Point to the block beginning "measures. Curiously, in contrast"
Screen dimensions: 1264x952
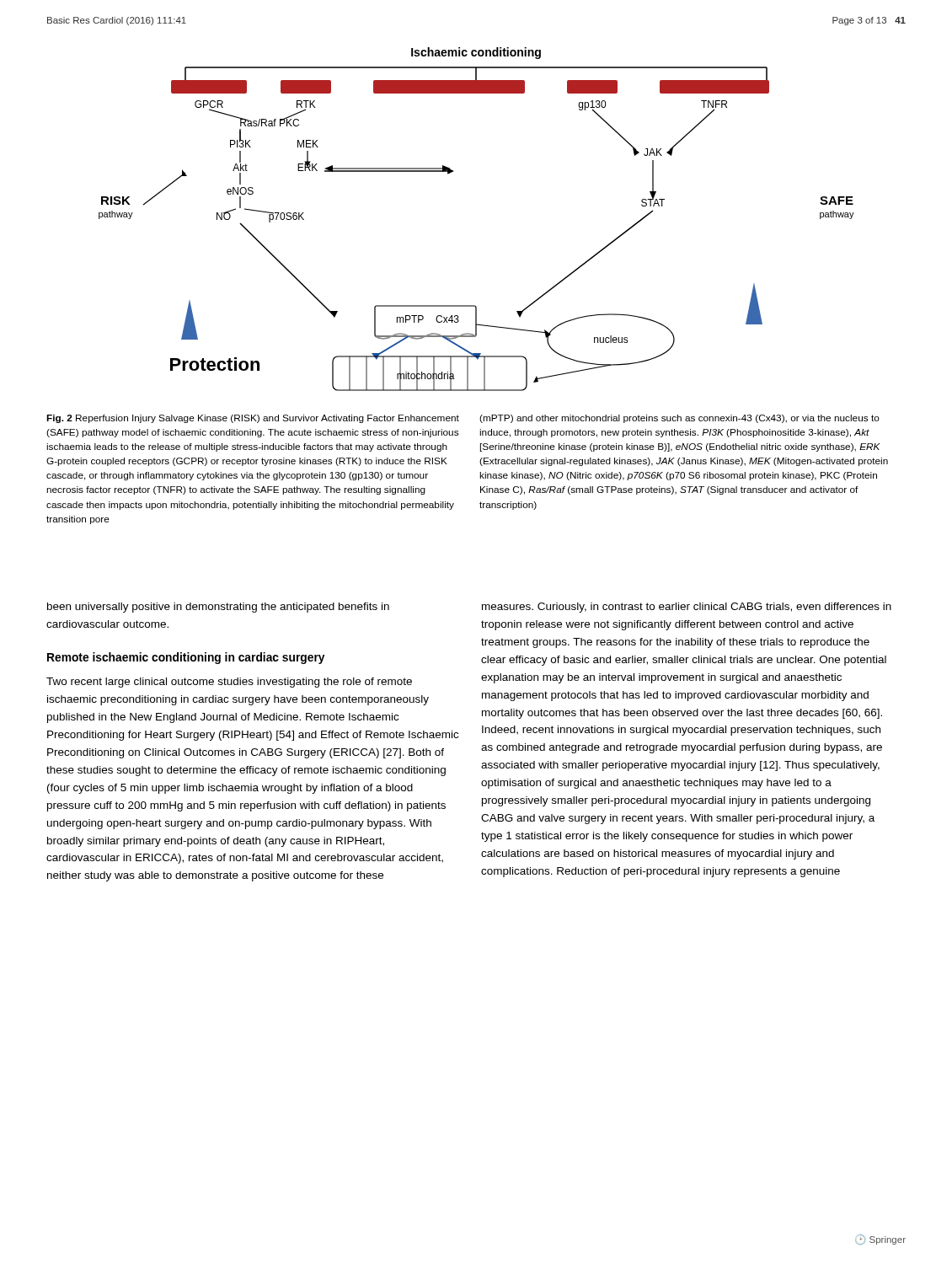(687, 739)
